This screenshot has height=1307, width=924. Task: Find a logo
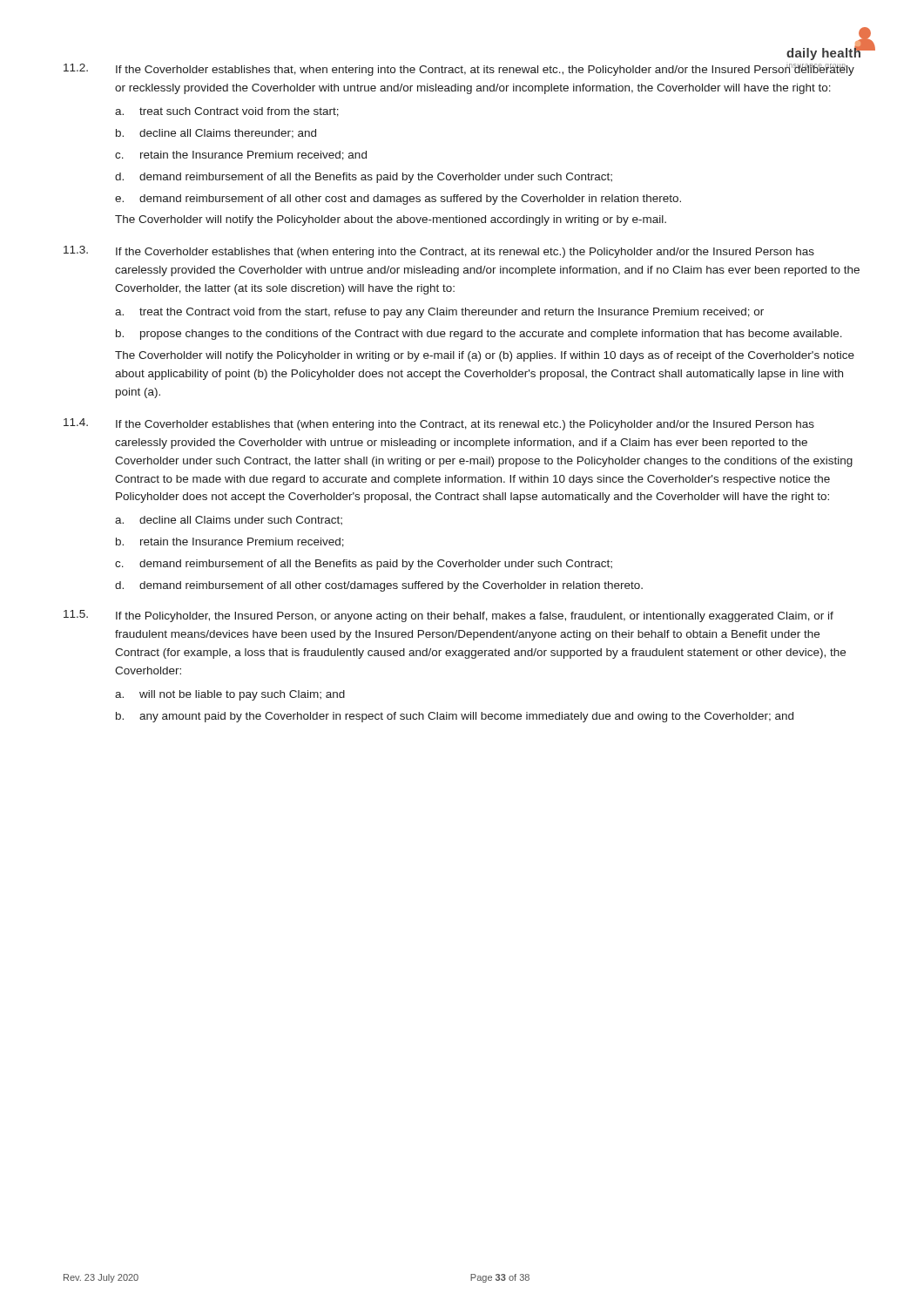click(x=834, y=50)
